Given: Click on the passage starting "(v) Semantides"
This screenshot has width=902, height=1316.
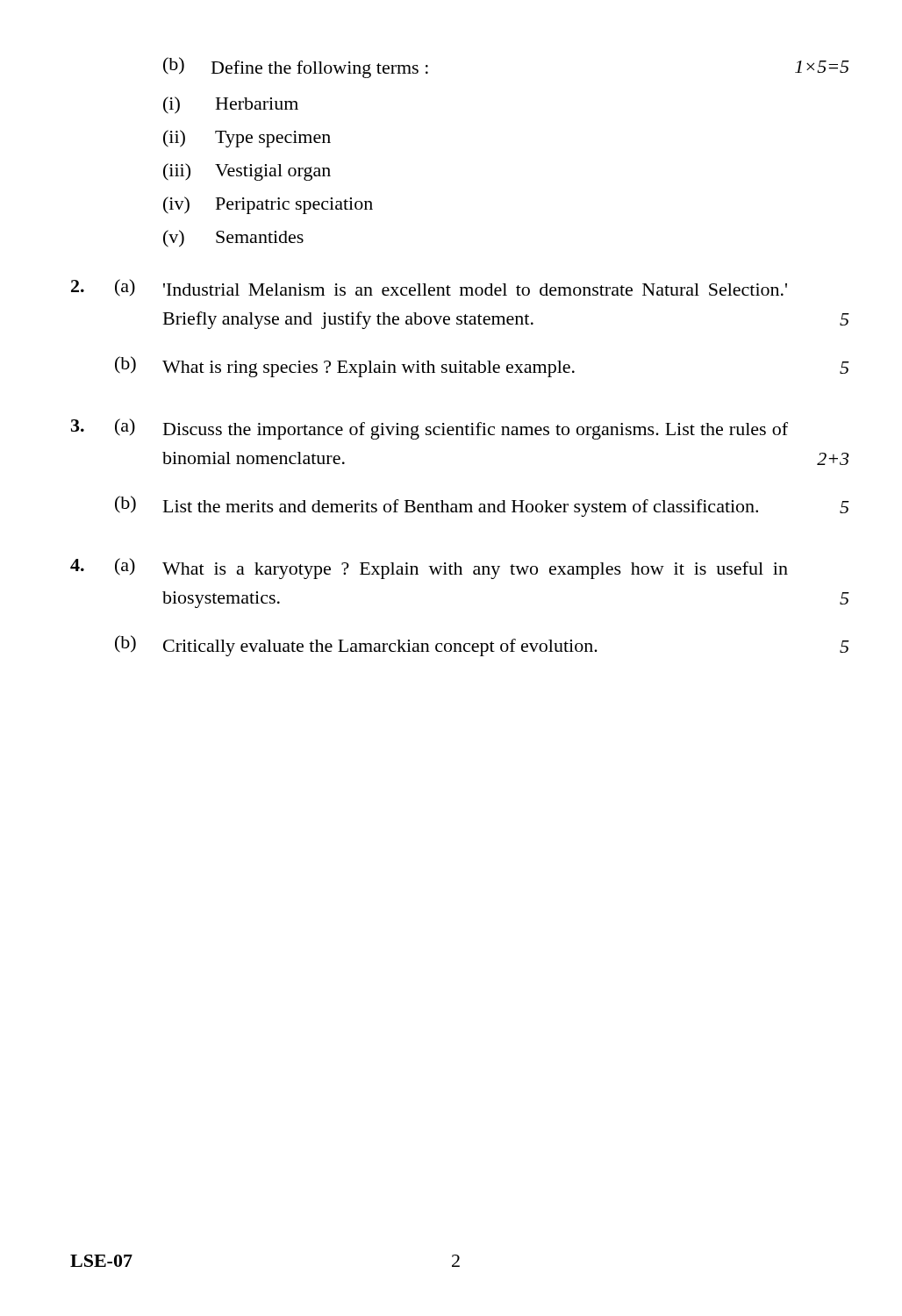Looking at the screenshot, I should [233, 239].
